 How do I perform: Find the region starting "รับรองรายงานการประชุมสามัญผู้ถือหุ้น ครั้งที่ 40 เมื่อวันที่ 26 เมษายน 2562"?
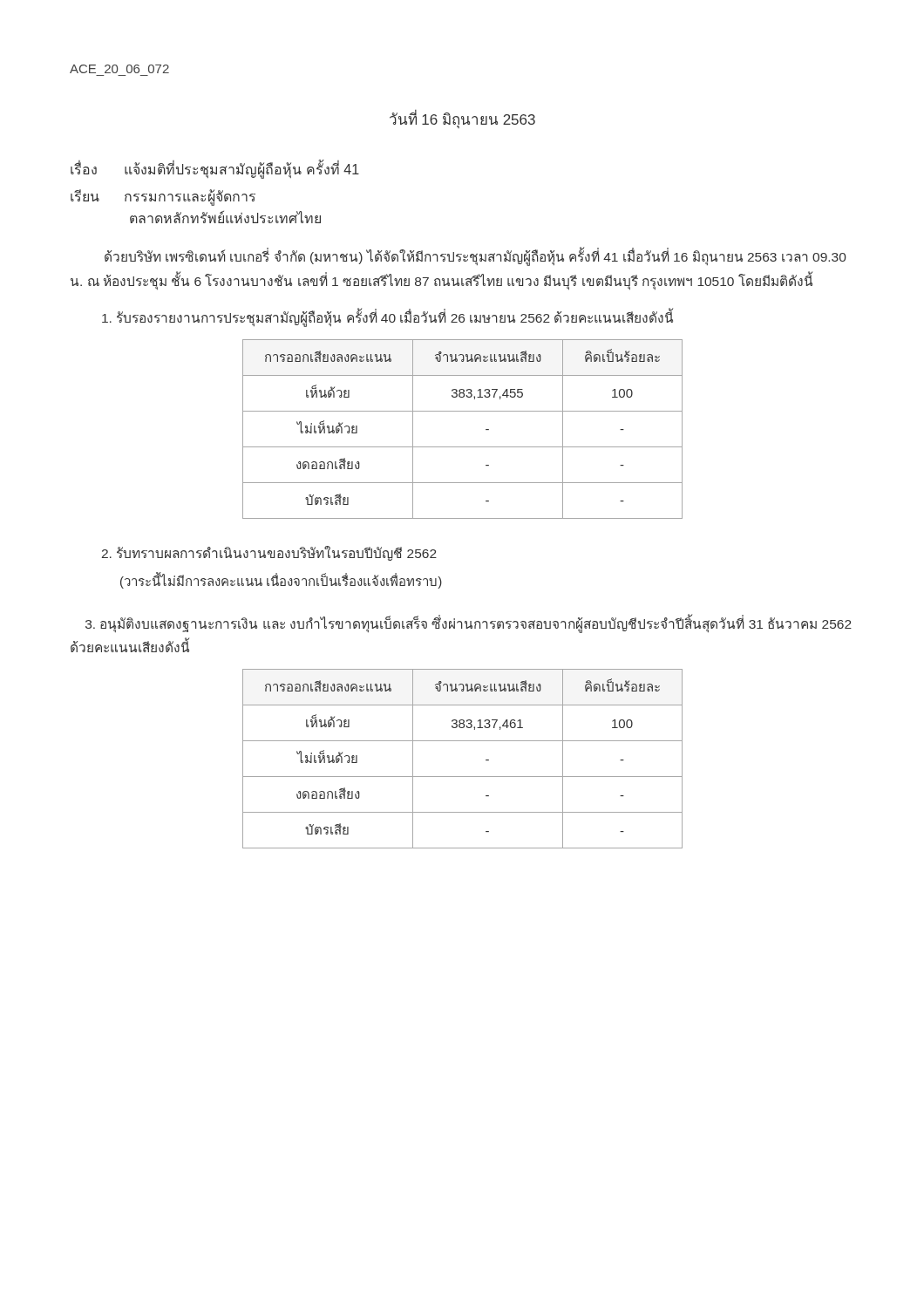388,318
